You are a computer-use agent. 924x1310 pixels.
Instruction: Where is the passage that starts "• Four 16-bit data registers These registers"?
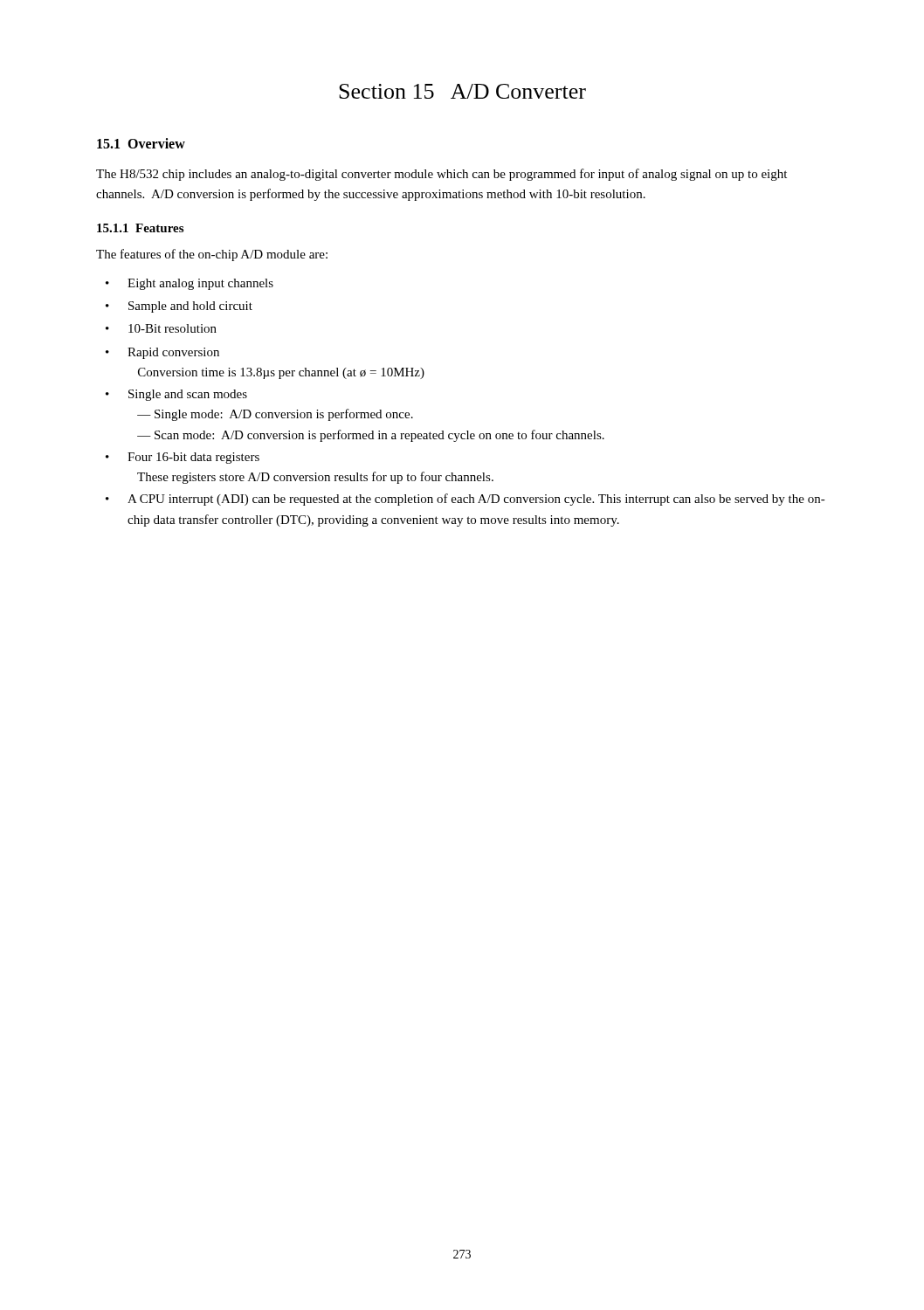click(x=466, y=467)
